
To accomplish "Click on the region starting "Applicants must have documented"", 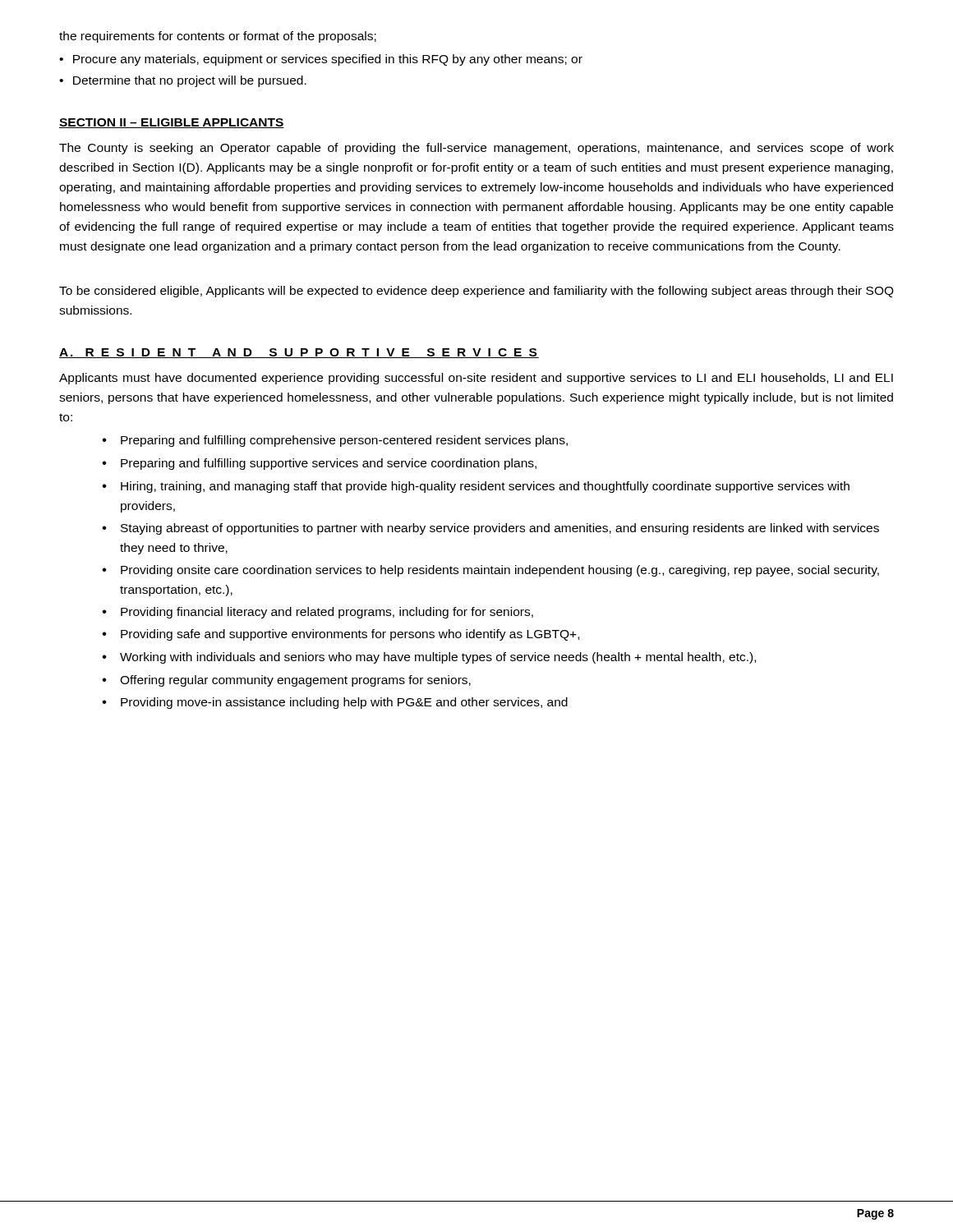I will point(476,397).
